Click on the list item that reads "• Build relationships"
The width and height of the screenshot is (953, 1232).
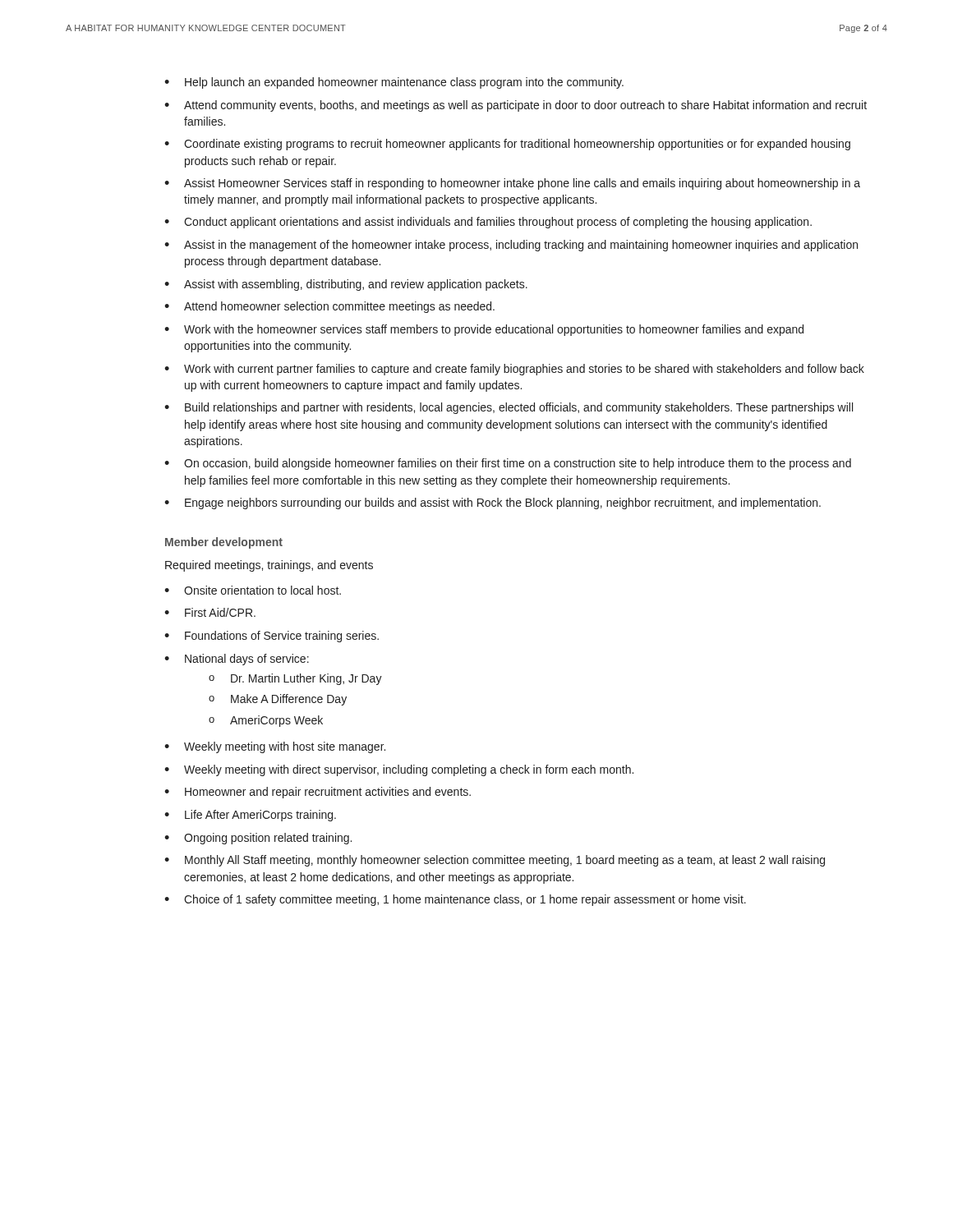pyautogui.click(x=518, y=424)
